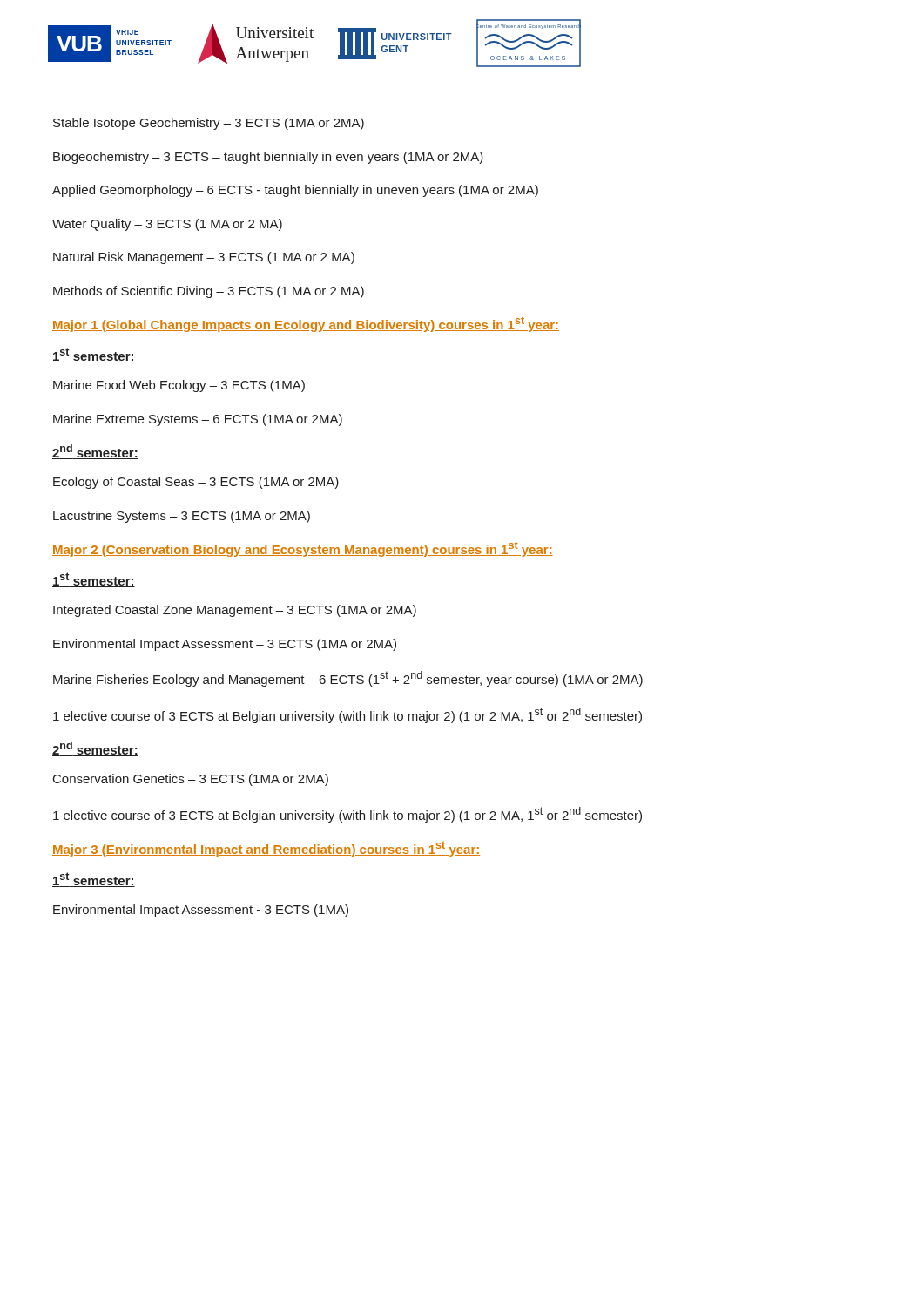Locate the region starting "Marine Fisheries Ecology and Management – 6 ECTS"

tap(348, 678)
